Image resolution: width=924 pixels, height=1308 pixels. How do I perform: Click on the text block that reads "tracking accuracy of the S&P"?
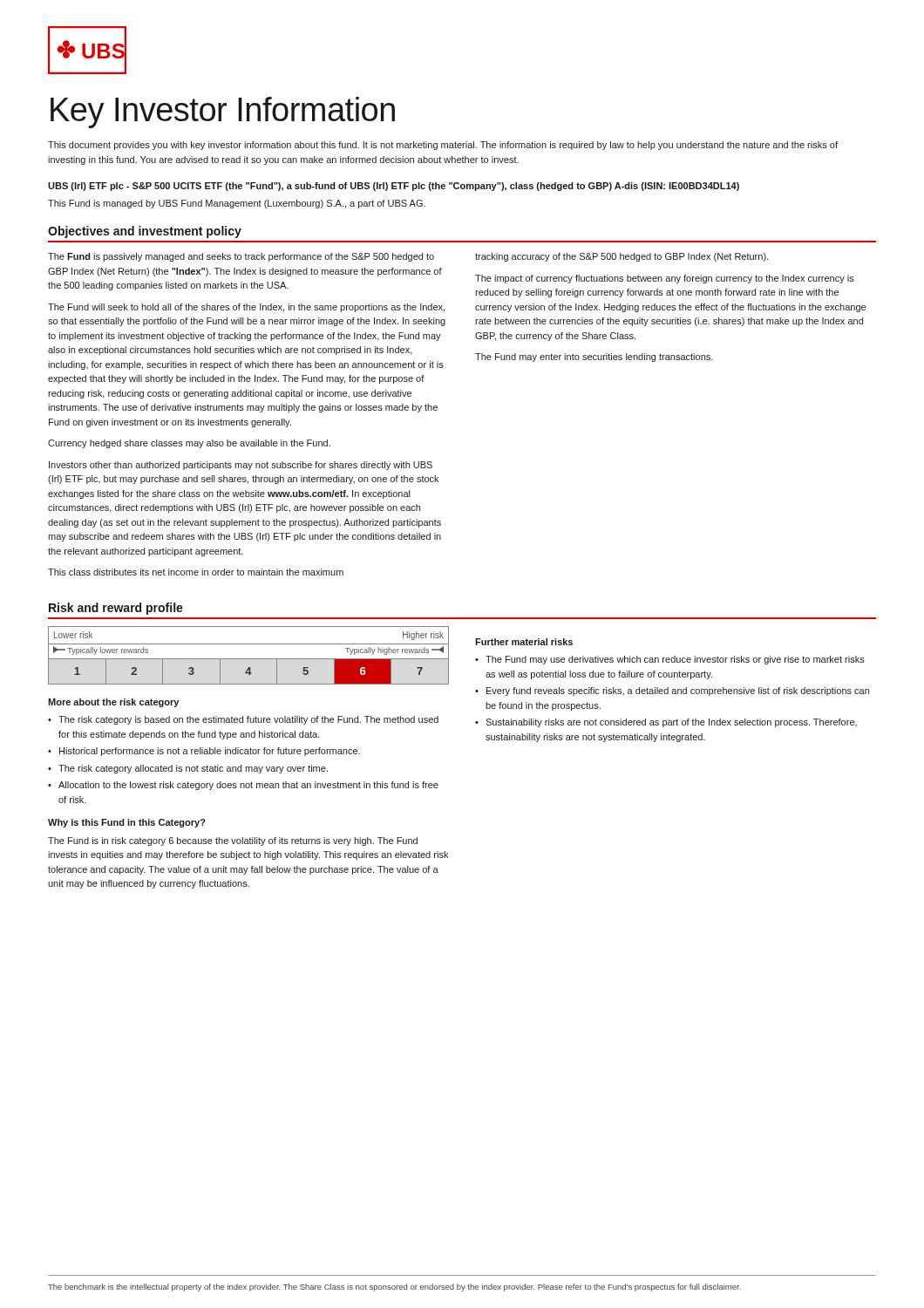(676, 307)
